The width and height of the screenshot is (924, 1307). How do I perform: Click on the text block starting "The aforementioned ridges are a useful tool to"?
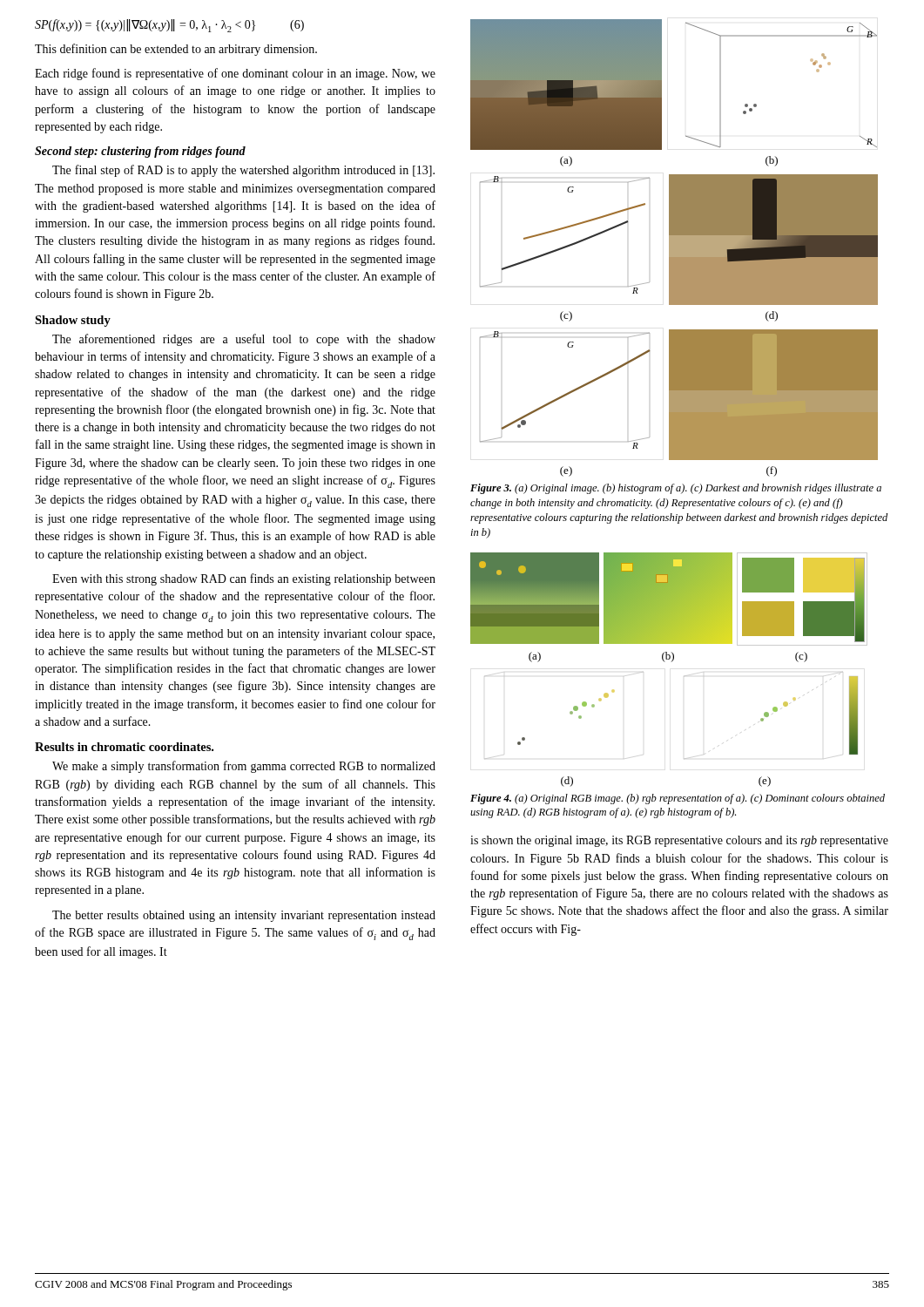point(235,531)
